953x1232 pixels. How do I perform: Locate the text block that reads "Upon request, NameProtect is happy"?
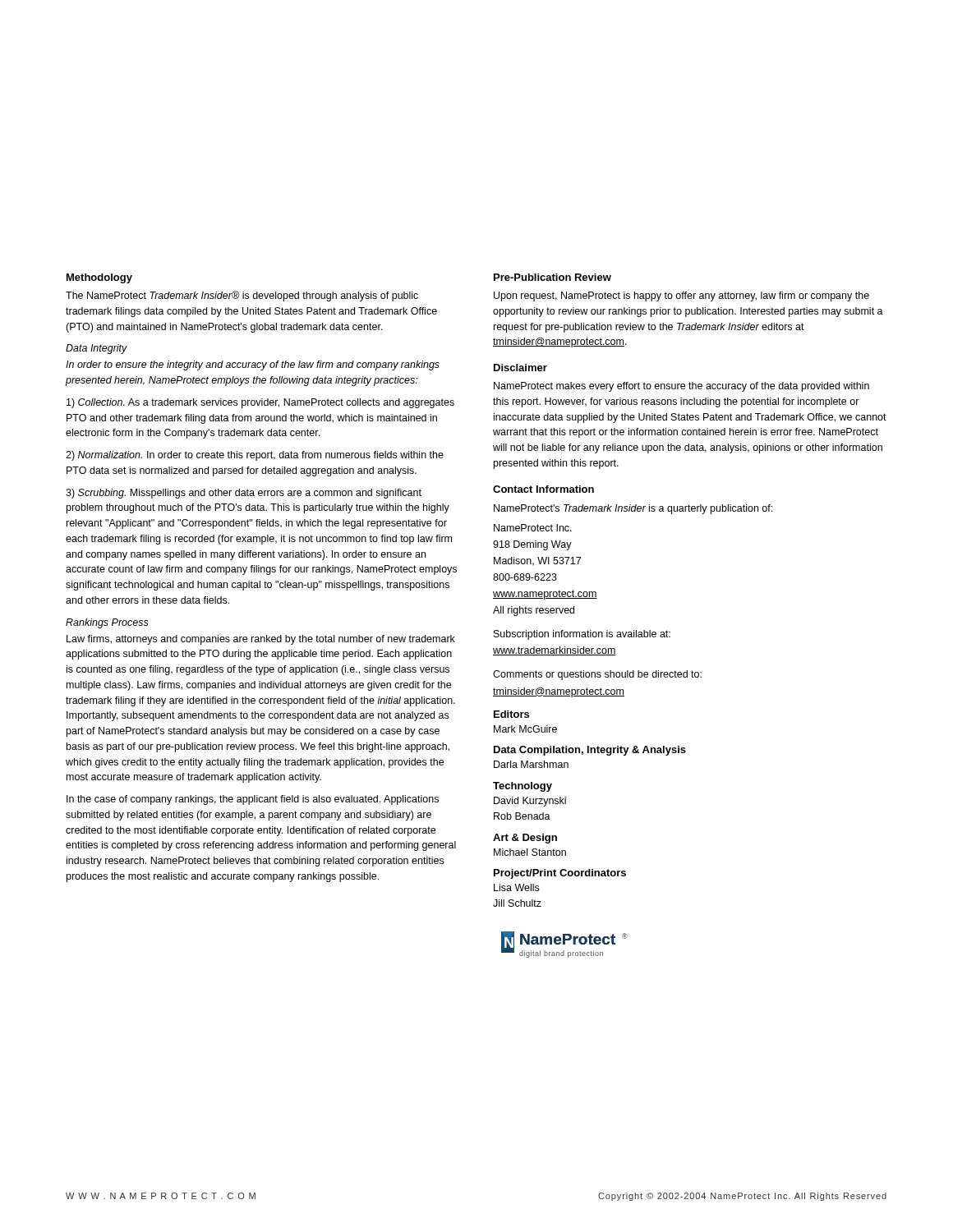[x=690, y=319]
